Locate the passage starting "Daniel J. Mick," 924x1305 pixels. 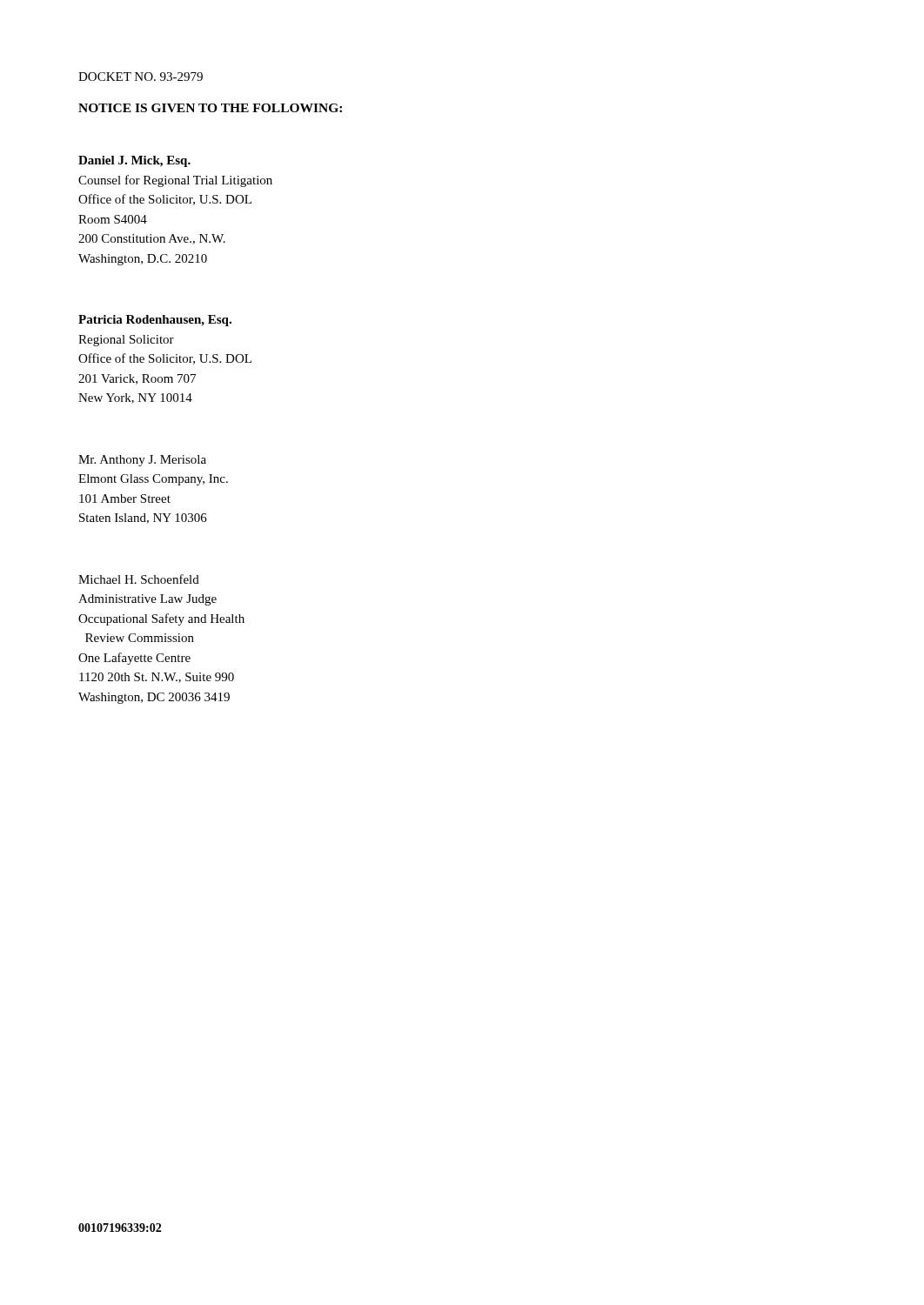[175, 209]
